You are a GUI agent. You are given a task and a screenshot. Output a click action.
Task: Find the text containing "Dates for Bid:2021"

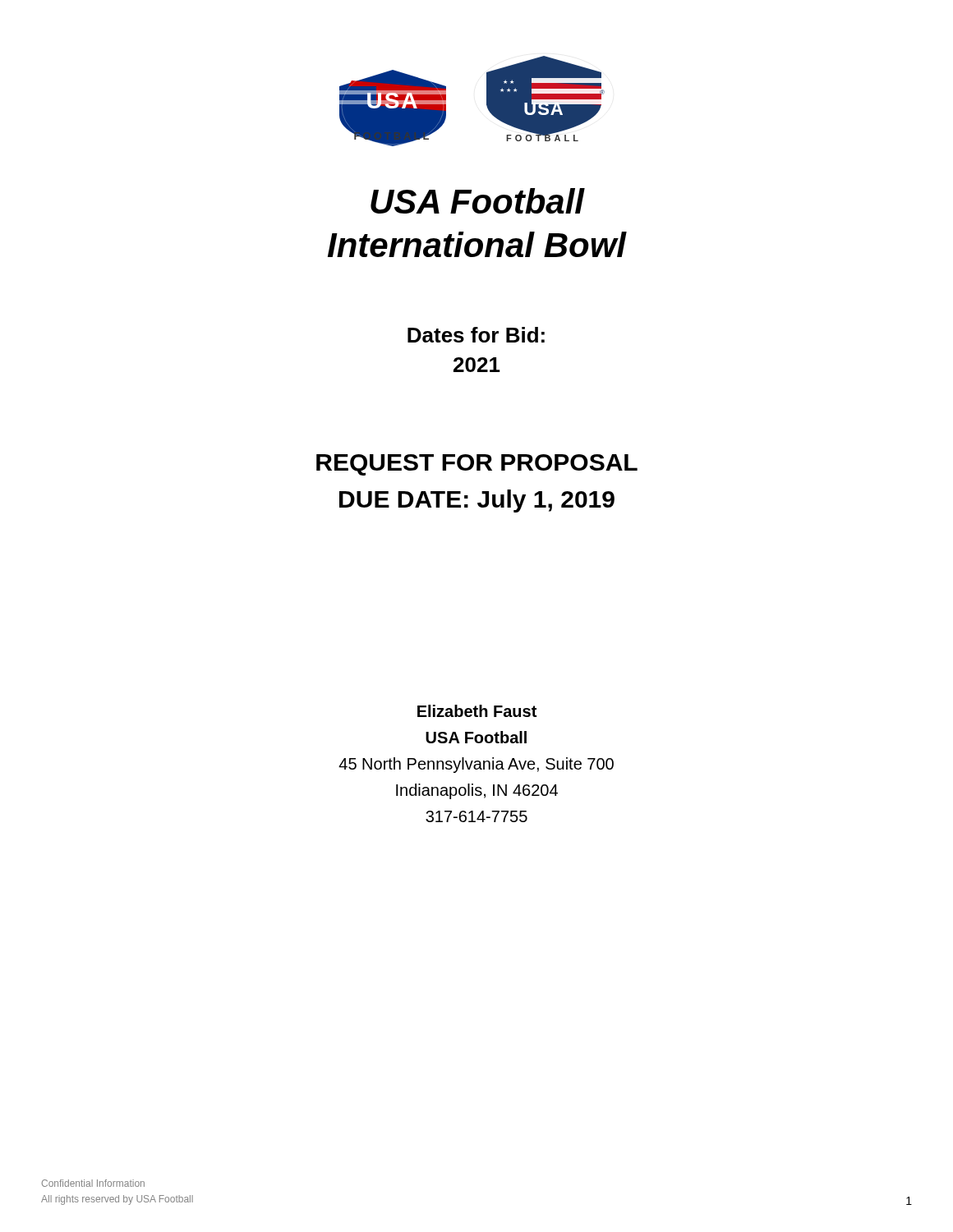point(476,350)
